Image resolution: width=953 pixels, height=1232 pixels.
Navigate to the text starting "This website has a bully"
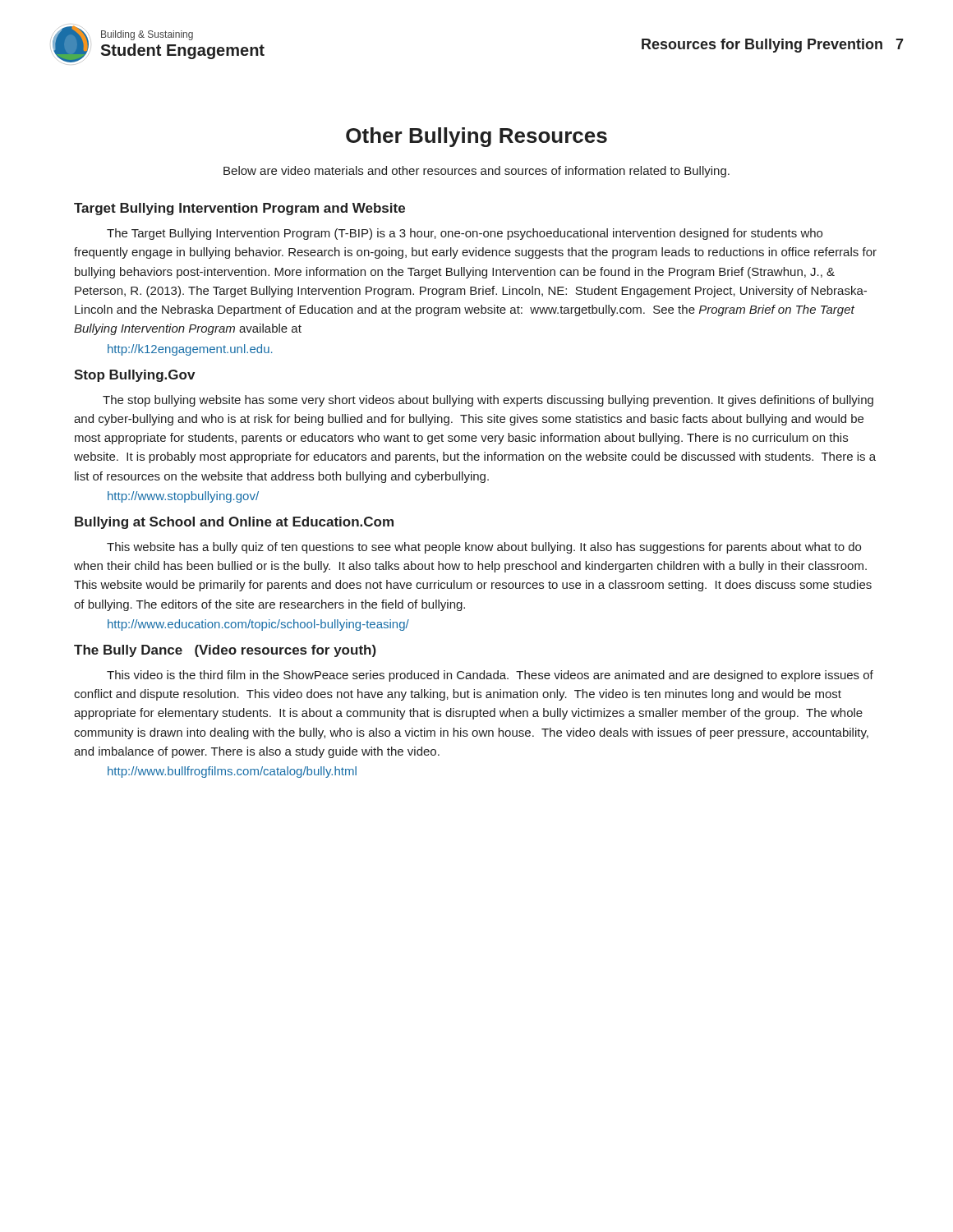point(473,575)
